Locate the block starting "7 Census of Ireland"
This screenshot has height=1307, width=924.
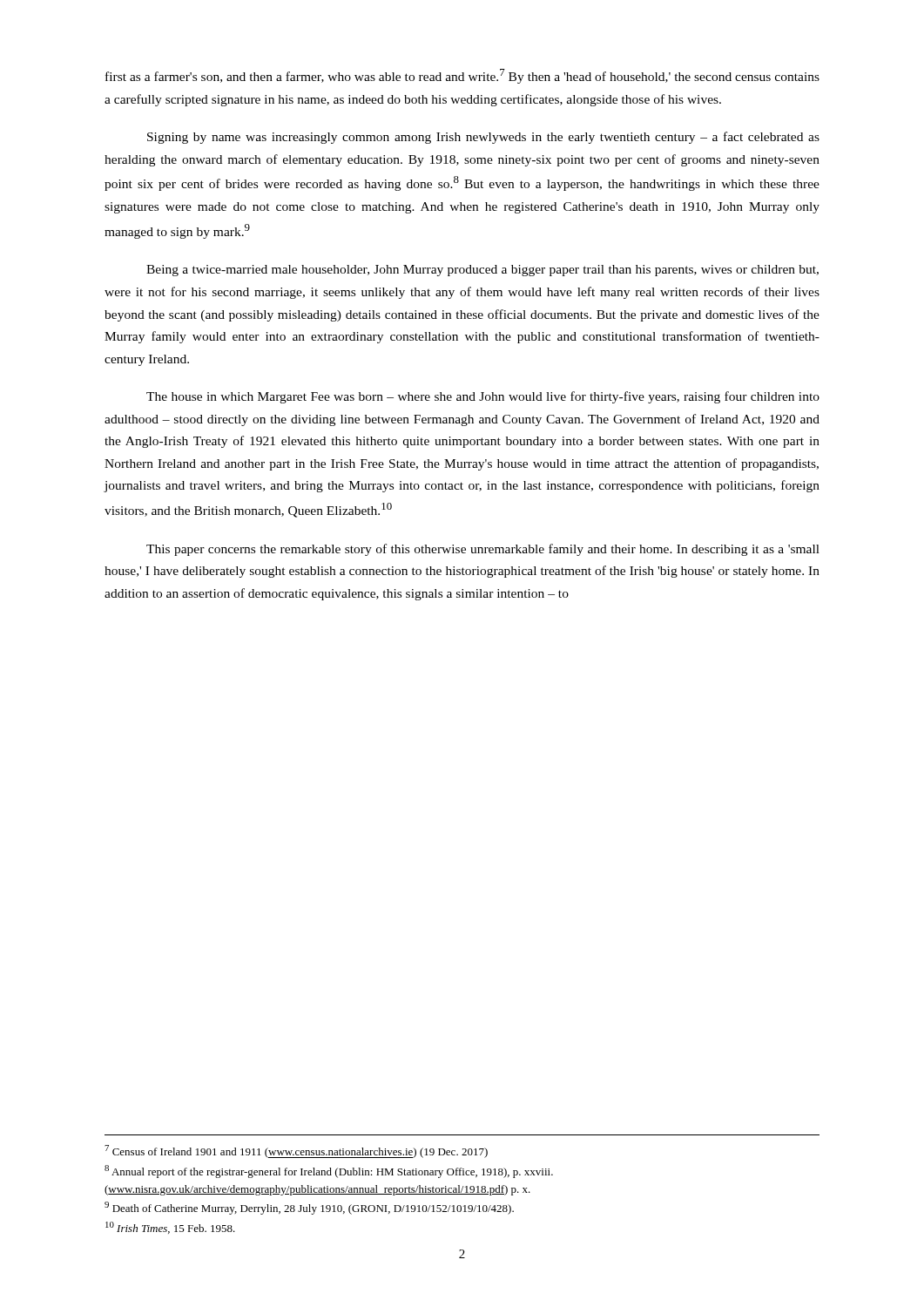[462, 1189]
